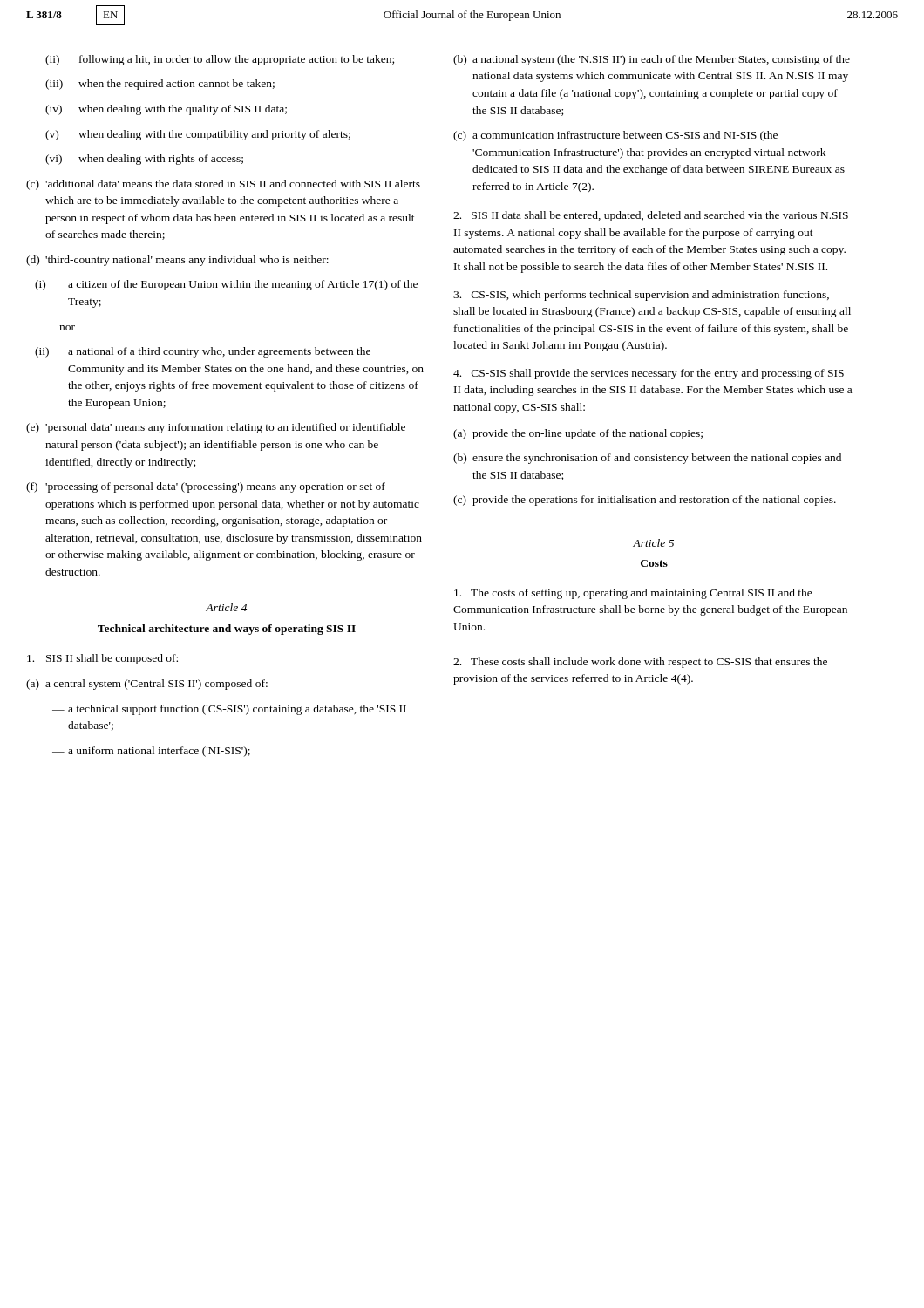This screenshot has width=924, height=1308.
Task: Select the list item with the text "(b) ensure the synchronisation of and"
Action: click(x=654, y=466)
